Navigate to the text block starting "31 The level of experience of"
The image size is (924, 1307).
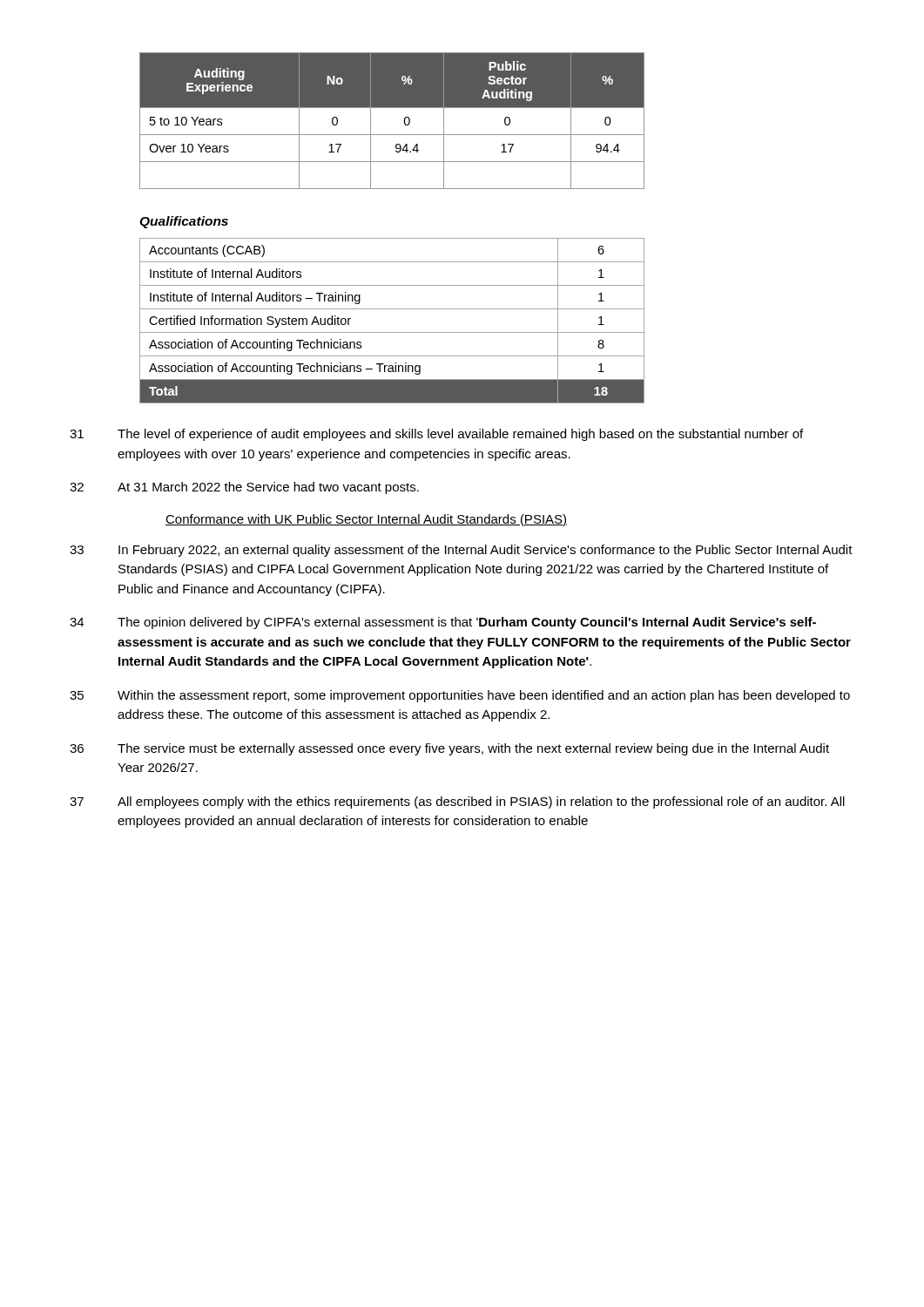point(462,444)
